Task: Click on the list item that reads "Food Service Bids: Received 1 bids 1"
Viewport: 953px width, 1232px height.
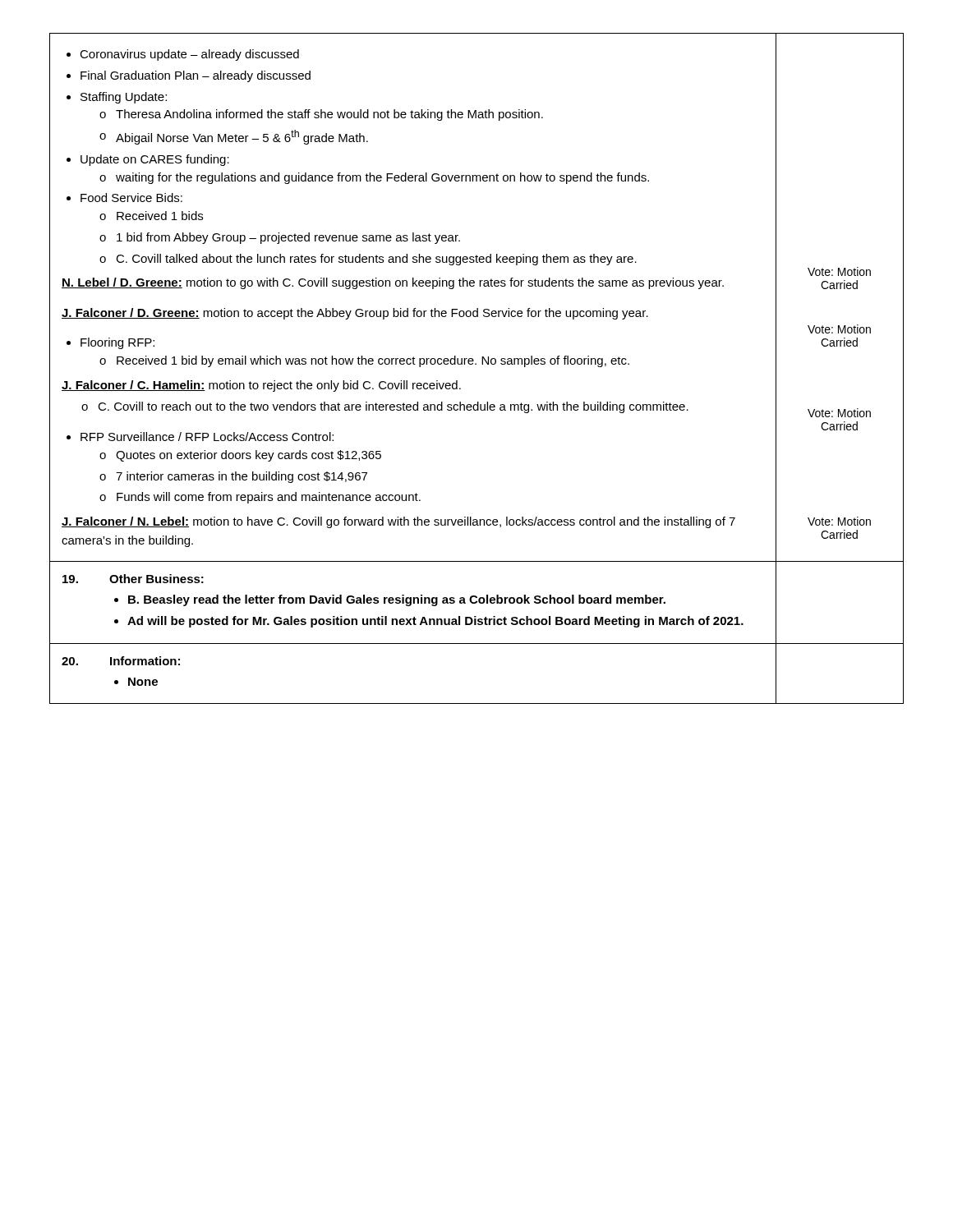Action: pyautogui.click(x=422, y=229)
